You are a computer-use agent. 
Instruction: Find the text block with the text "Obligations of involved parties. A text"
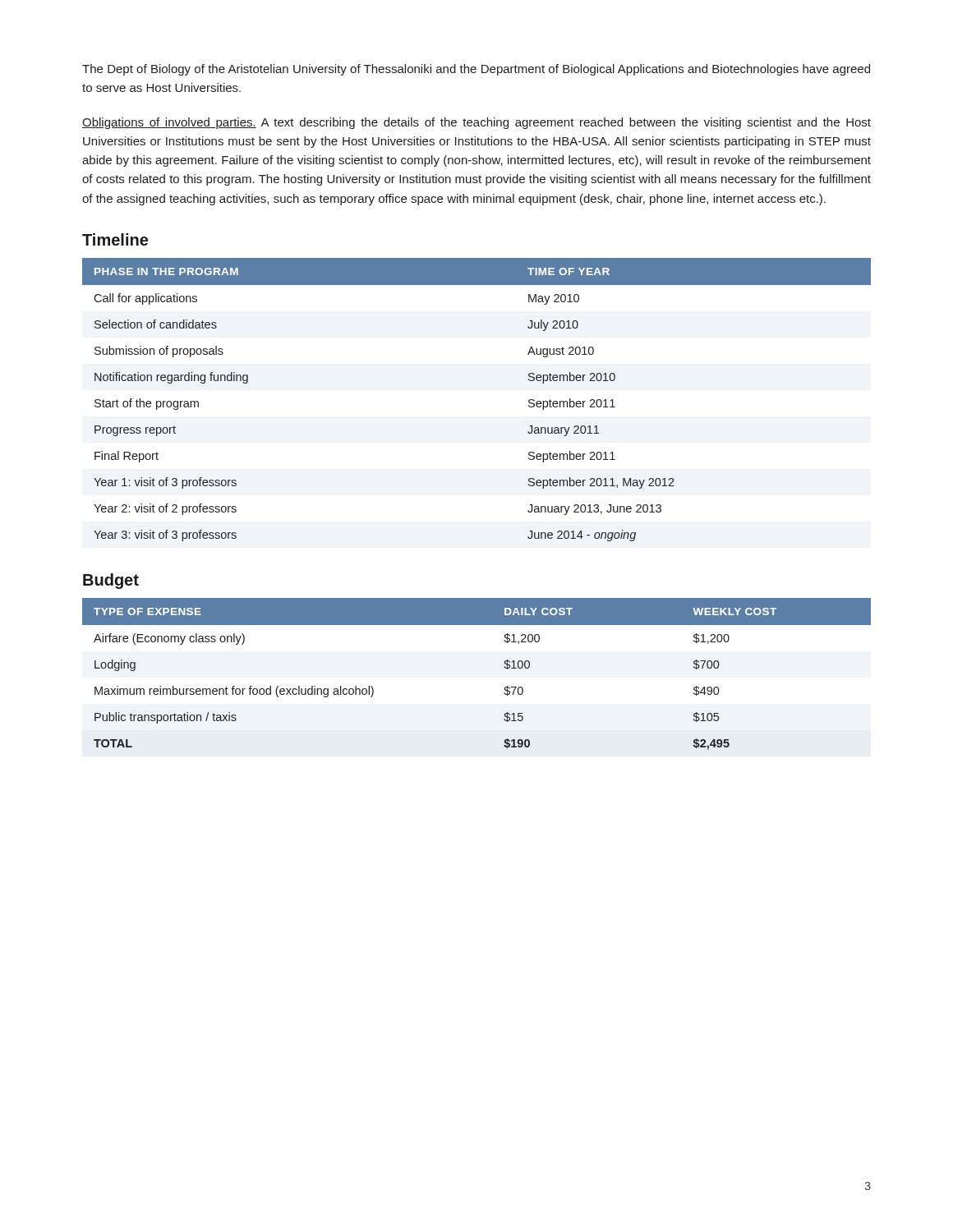(476, 160)
